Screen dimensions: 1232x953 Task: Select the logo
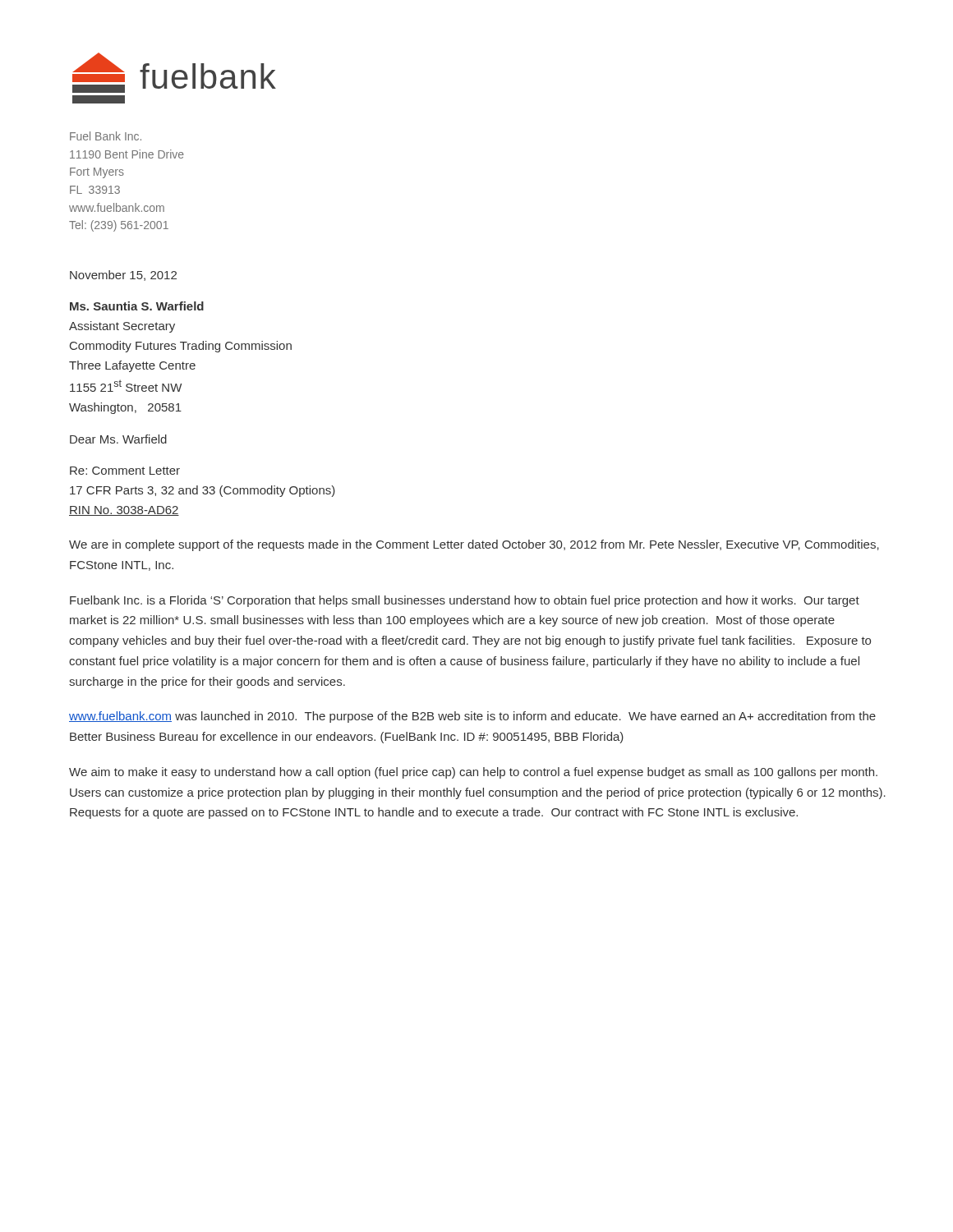476,77
